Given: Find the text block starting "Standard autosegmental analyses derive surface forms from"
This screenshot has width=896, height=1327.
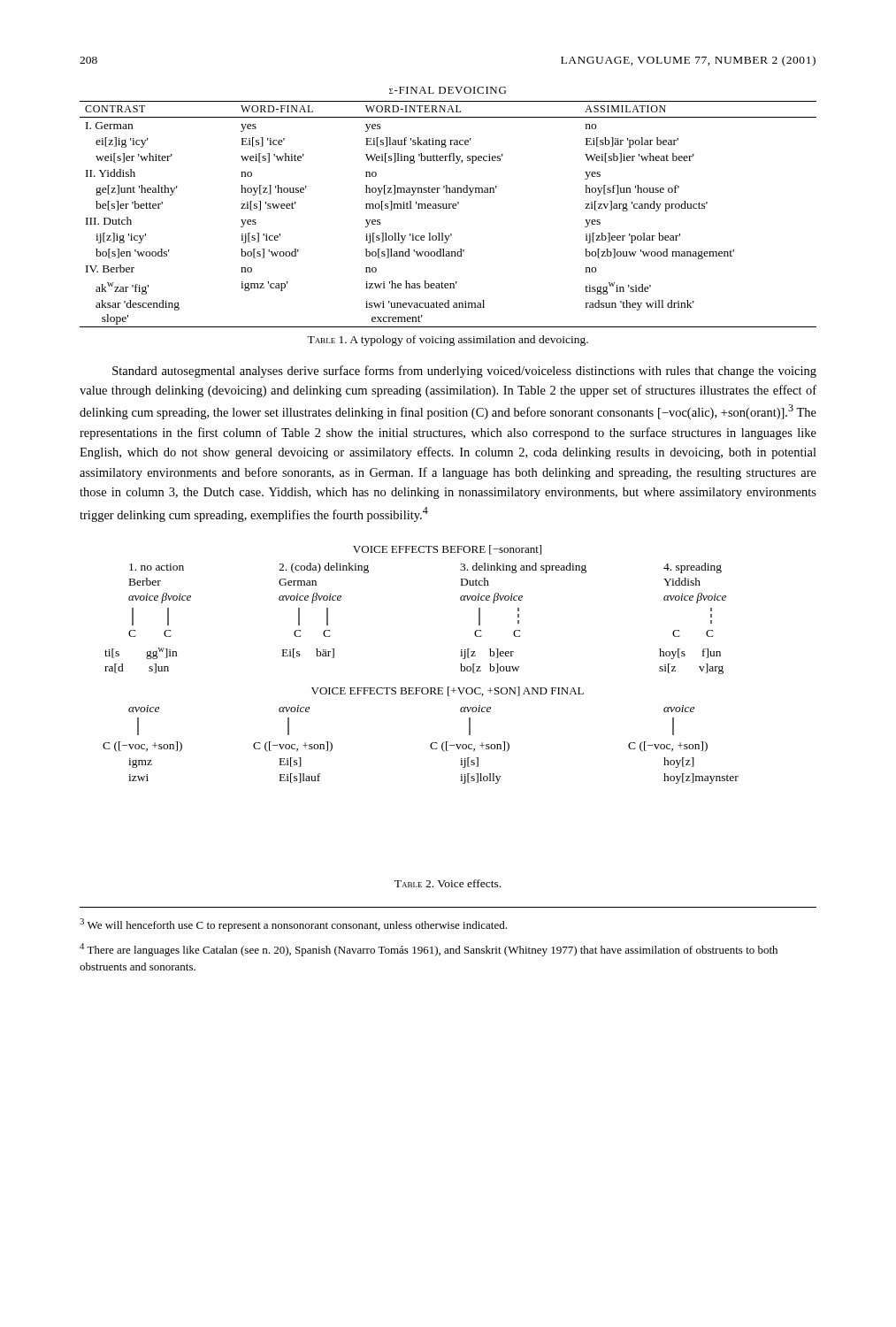Looking at the screenshot, I should tap(448, 442).
